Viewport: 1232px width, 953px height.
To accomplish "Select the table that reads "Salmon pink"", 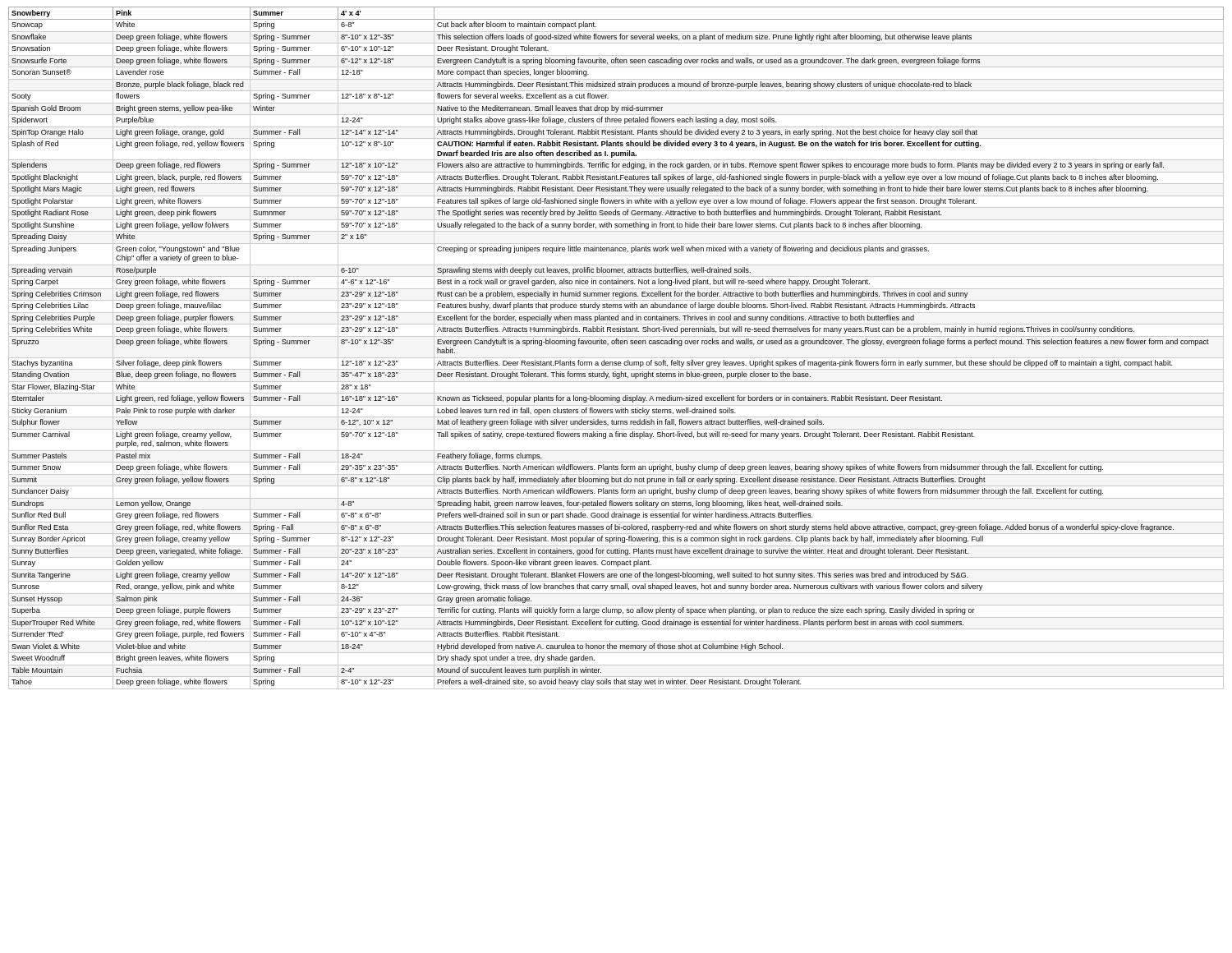I will pyautogui.click(x=616, y=348).
